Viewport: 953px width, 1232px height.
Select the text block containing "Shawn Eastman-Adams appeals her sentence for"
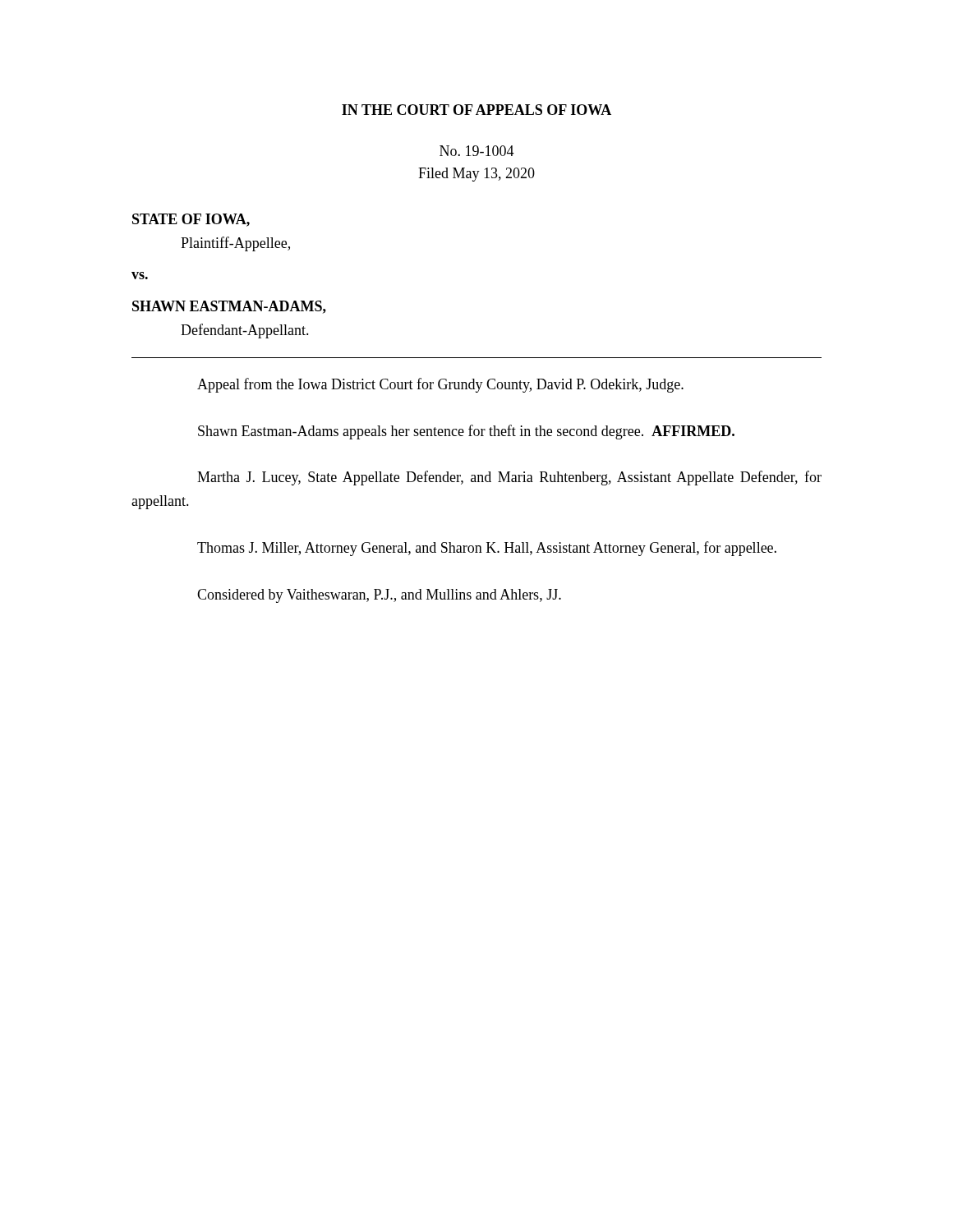pyautogui.click(x=466, y=431)
